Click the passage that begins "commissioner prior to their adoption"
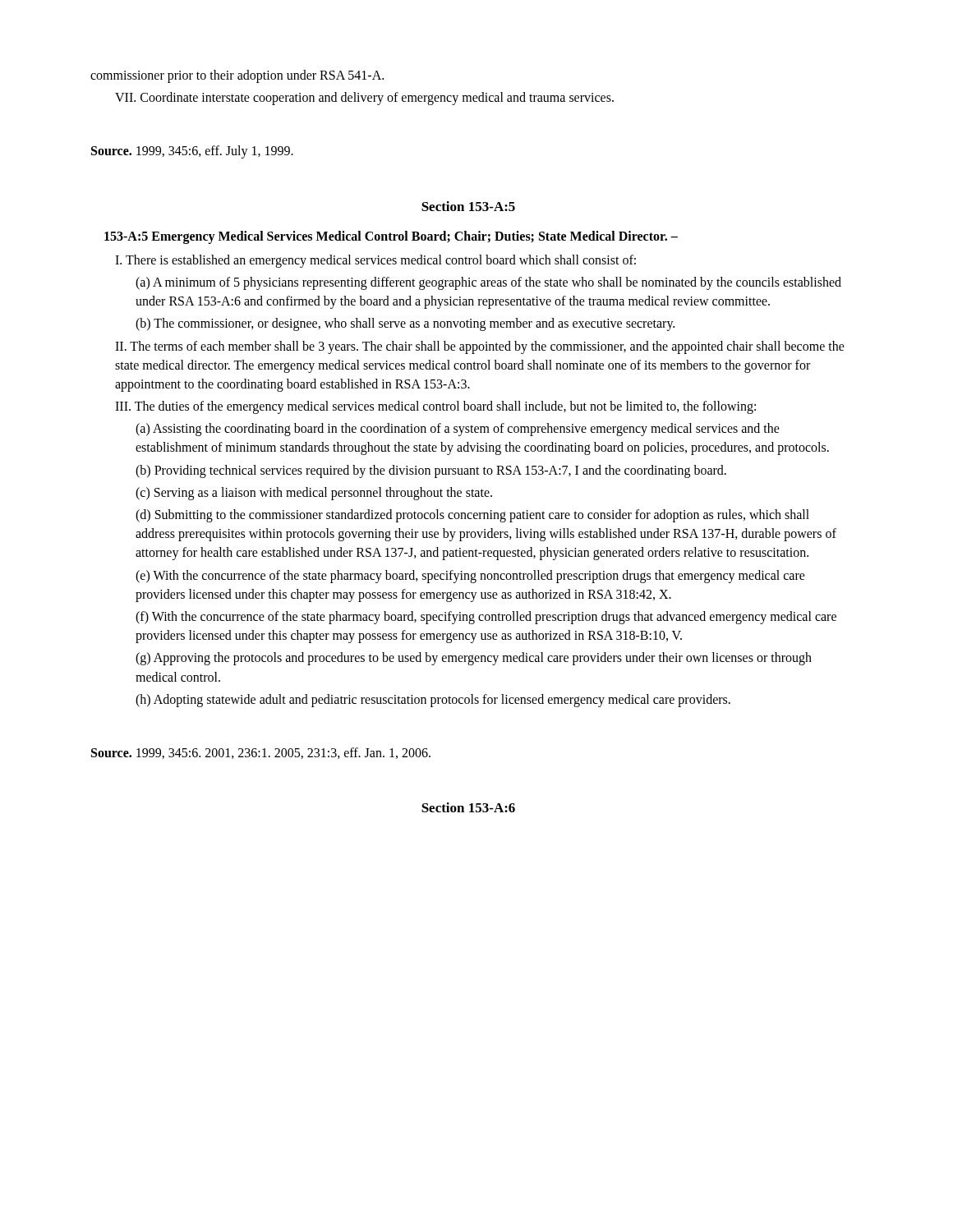953x1232 pixels. (x=468, y=86)
